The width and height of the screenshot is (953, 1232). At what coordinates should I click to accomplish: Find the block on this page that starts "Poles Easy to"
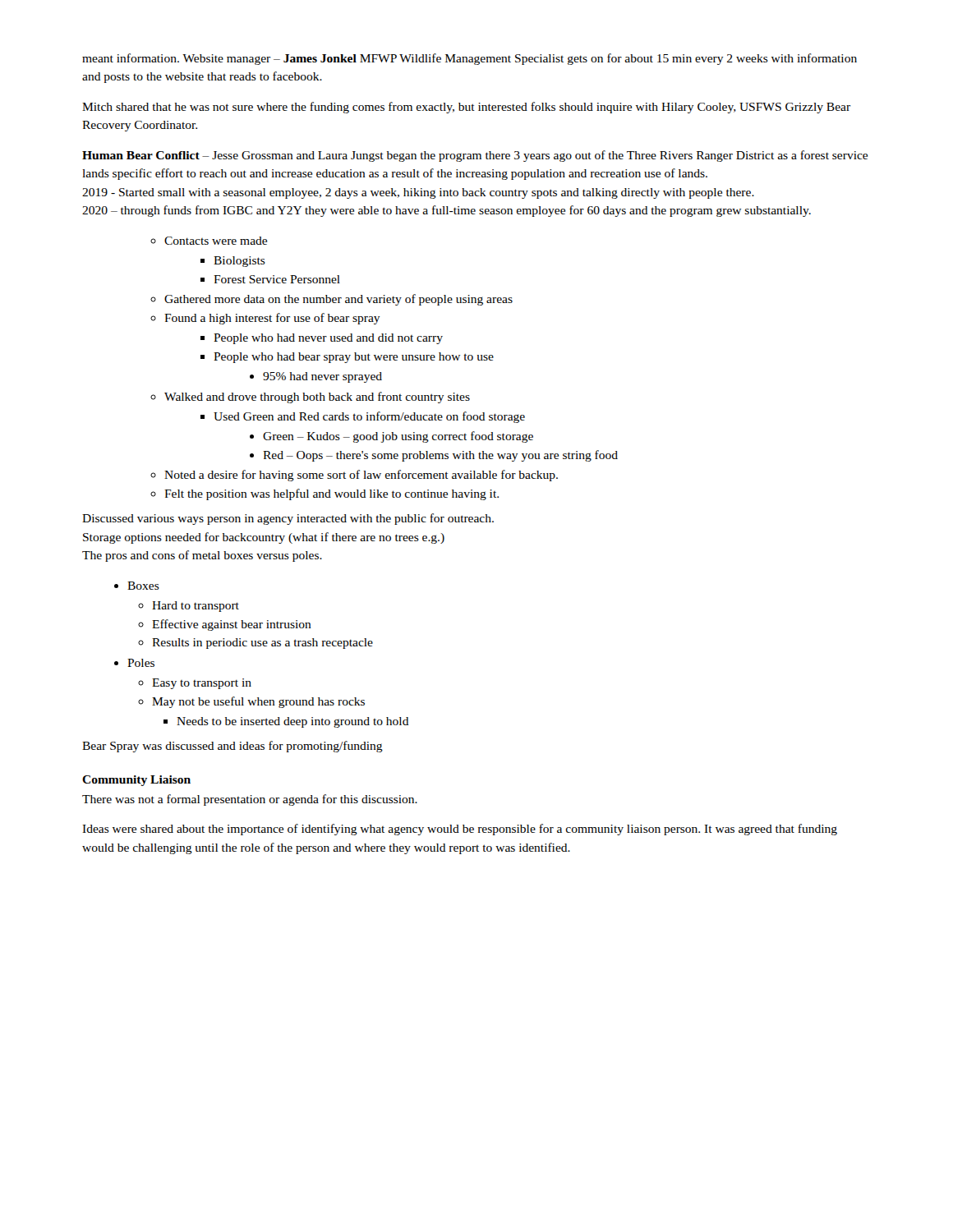tap(141, 663)
